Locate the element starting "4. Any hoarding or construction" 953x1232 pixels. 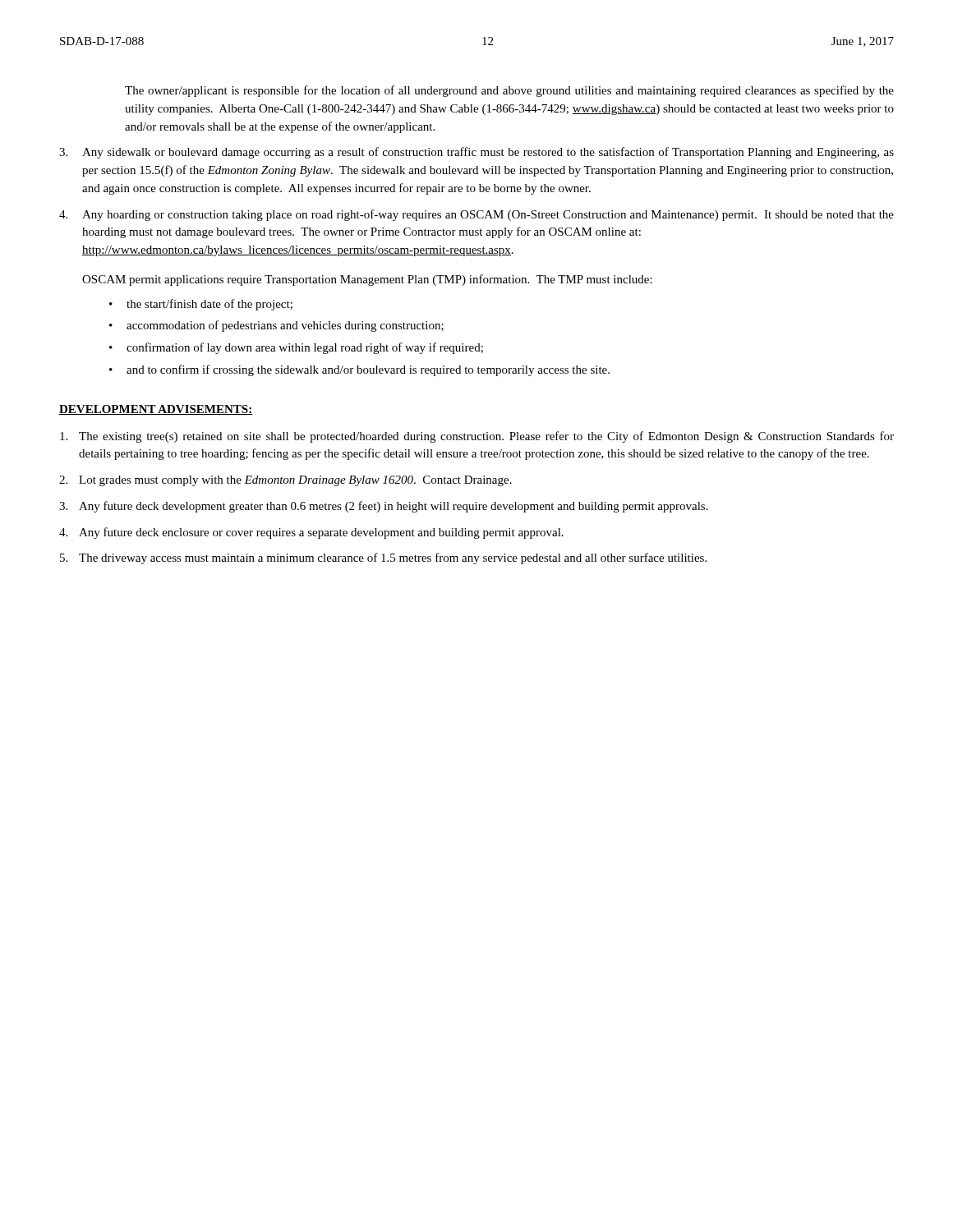476,233
